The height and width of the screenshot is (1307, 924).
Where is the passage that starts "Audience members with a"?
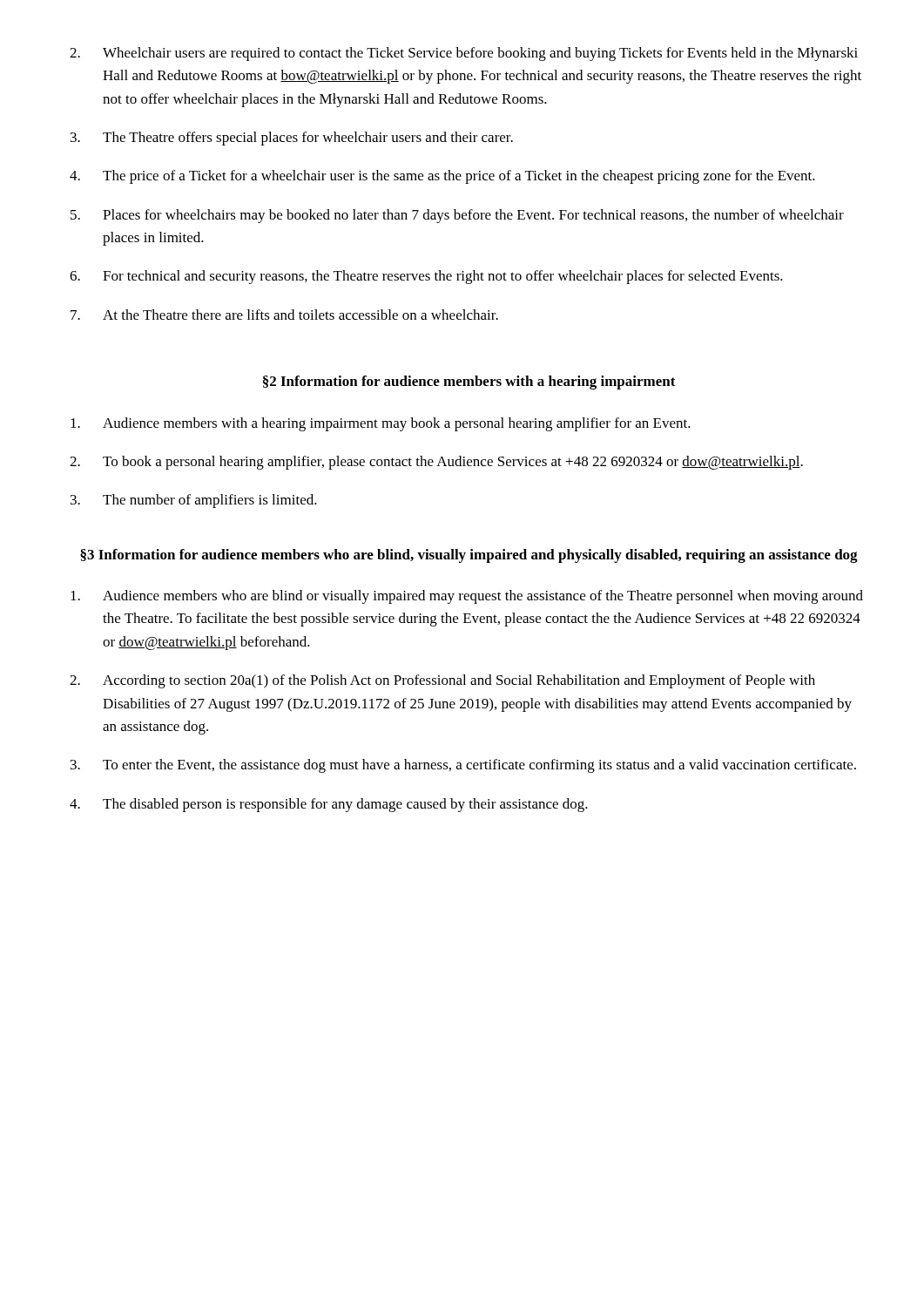[x=469, y=423]
